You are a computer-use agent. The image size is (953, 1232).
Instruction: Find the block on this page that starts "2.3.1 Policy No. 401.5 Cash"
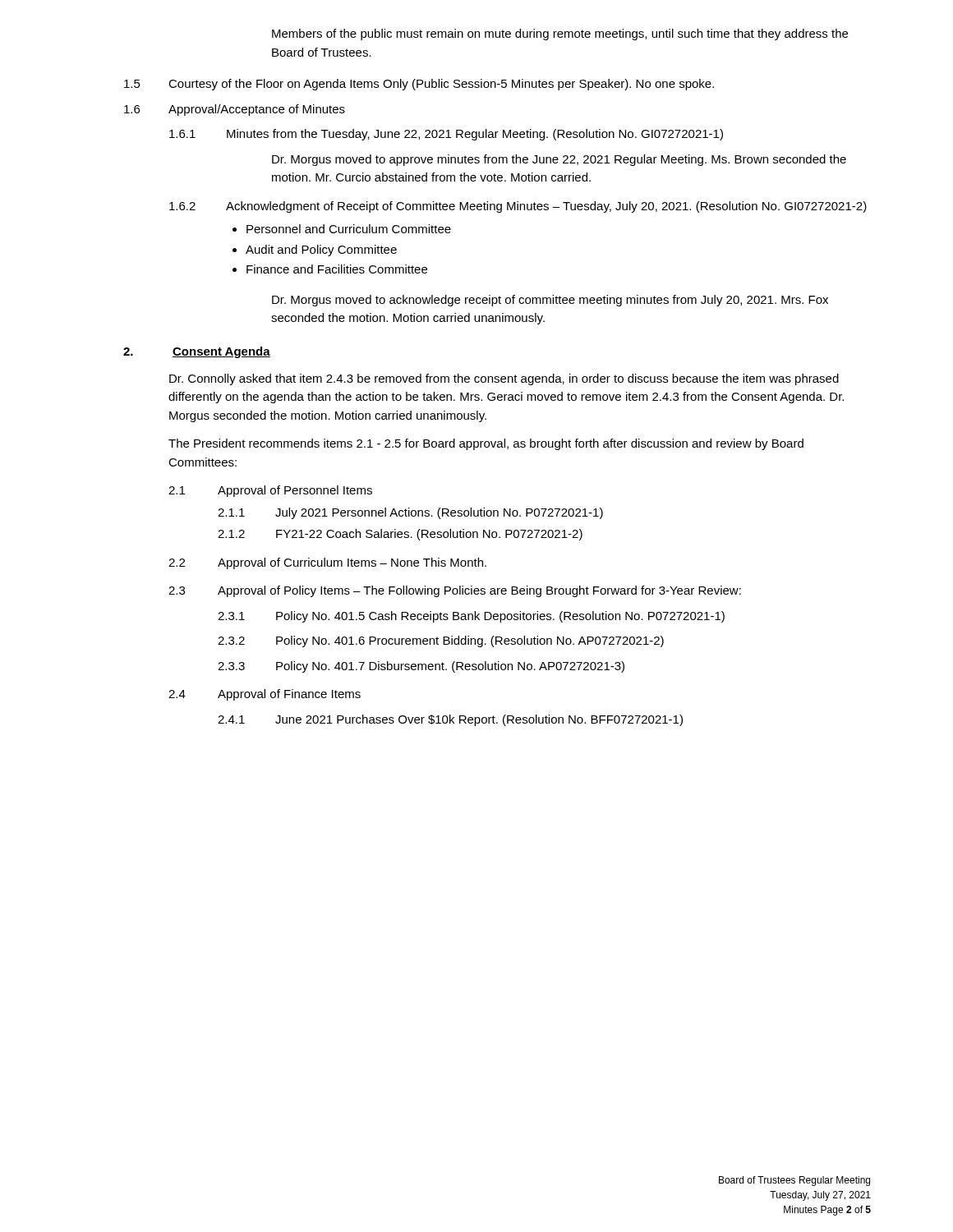(544, 616)
